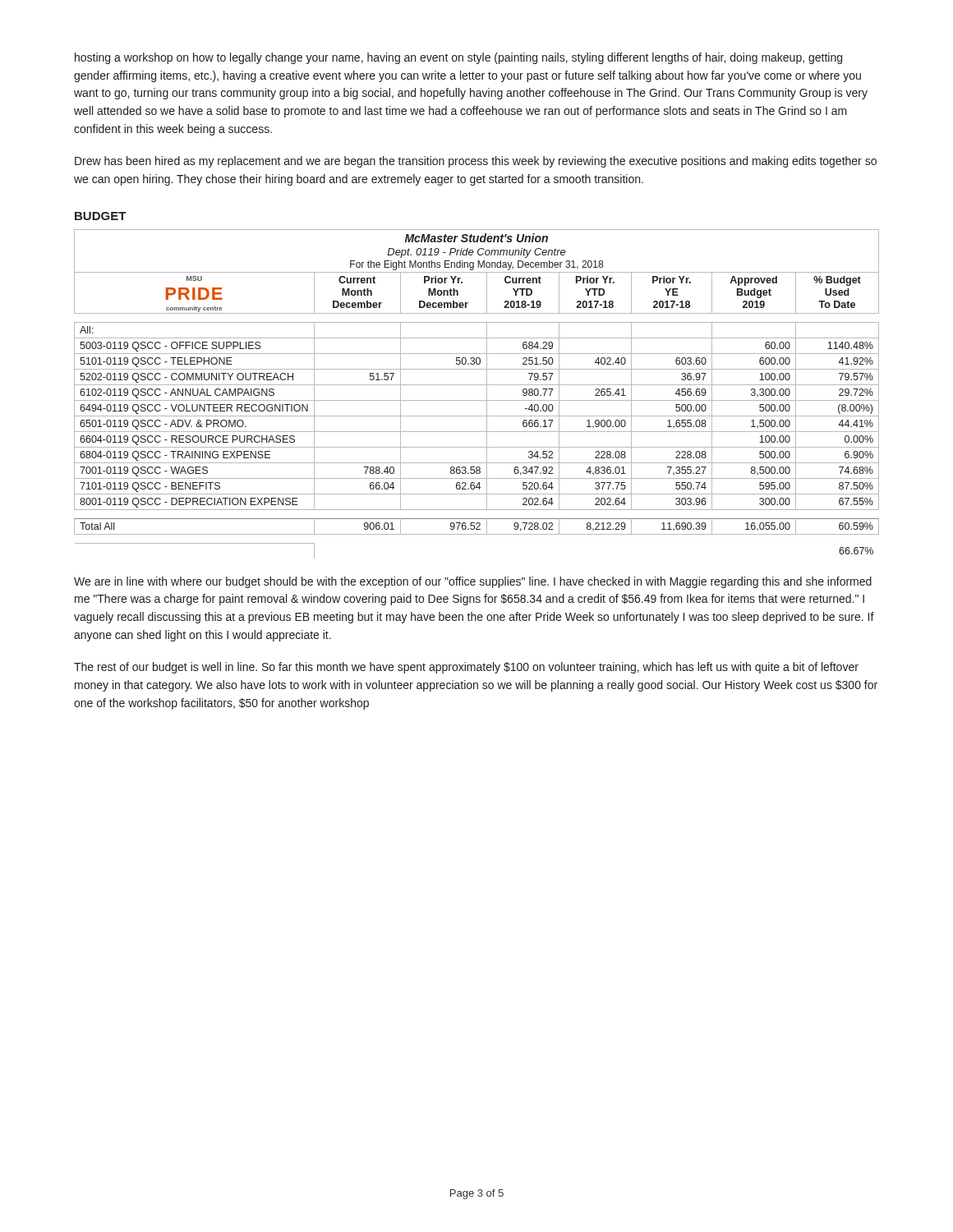Click the passage that begins "hosting a workshop"
Screen dimensions: 1232x953
coord(471,93)
